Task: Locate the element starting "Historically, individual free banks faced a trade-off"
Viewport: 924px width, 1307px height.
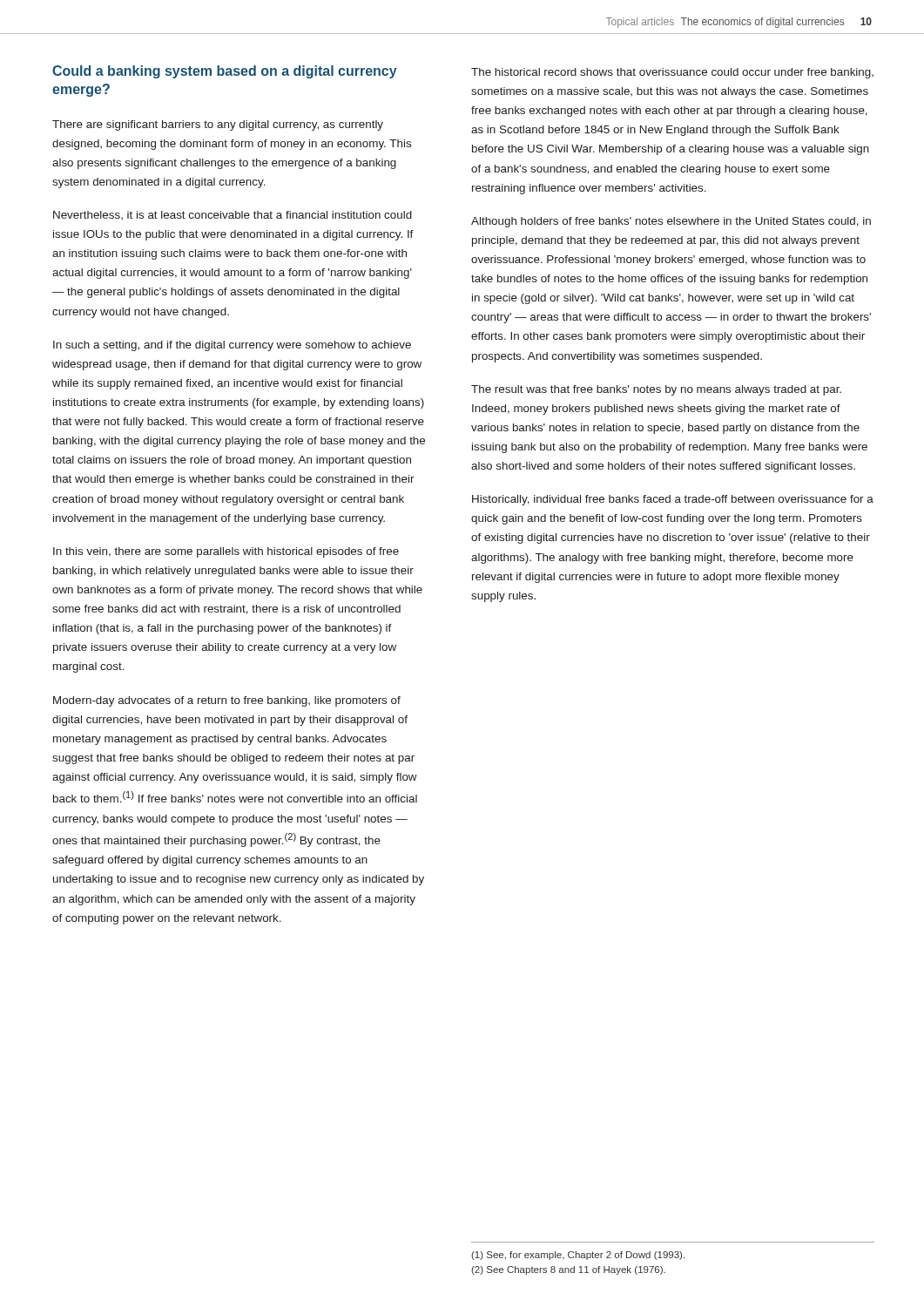Action: pyautogui.click(x=672, y=547)
